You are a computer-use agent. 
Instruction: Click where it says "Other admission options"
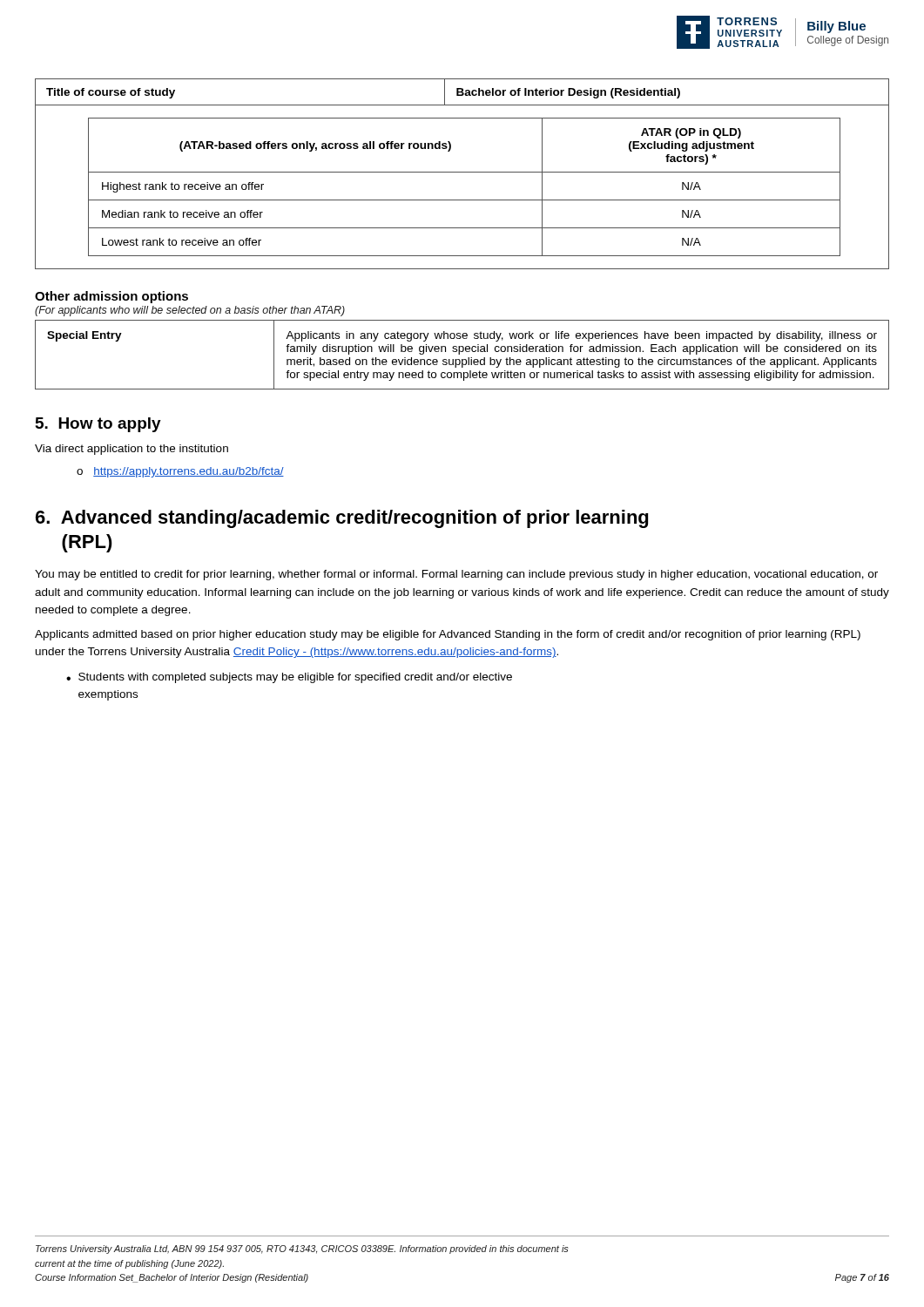click(x=112, y=296)
